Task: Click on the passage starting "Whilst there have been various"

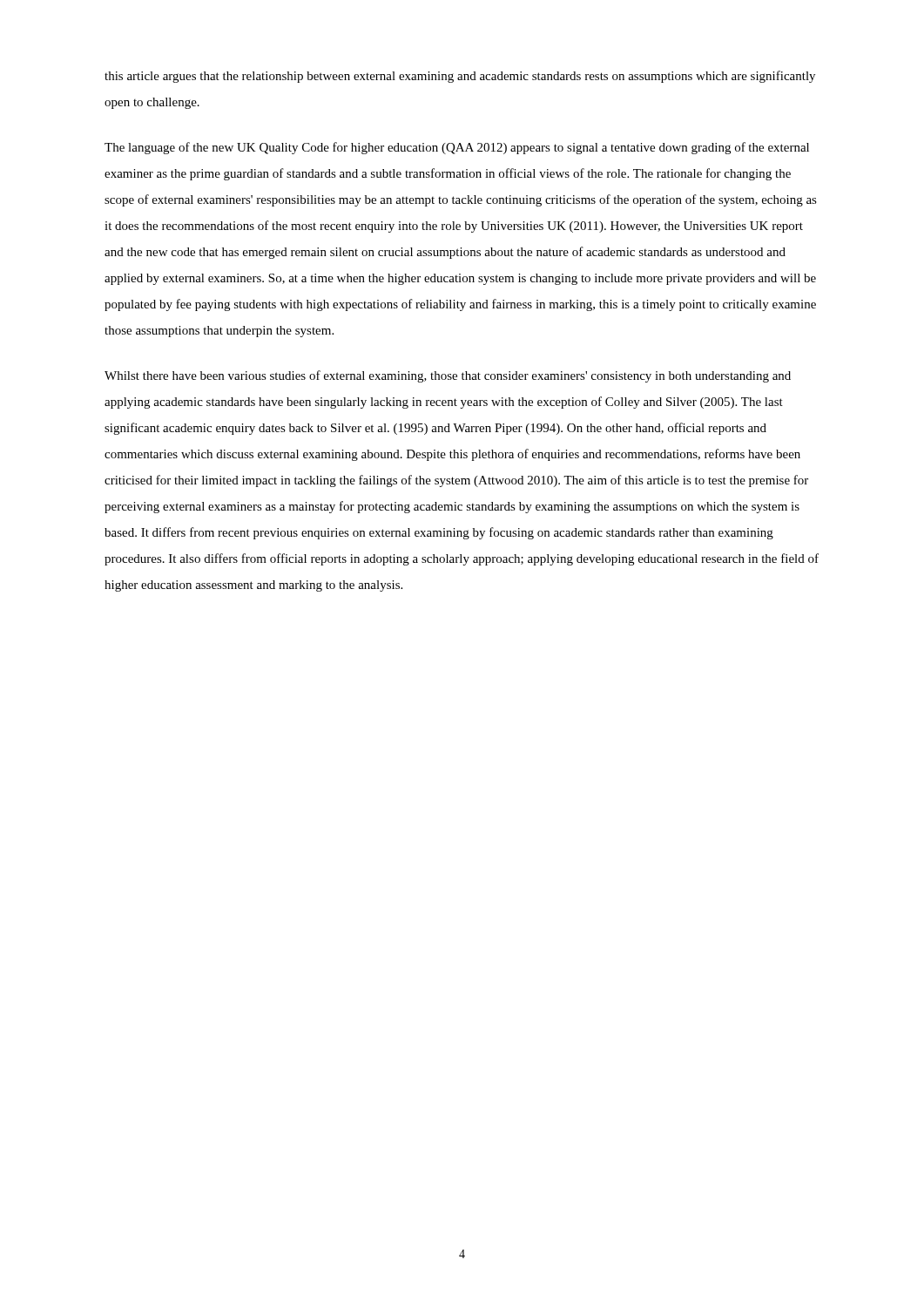Action: coord(462,480)
